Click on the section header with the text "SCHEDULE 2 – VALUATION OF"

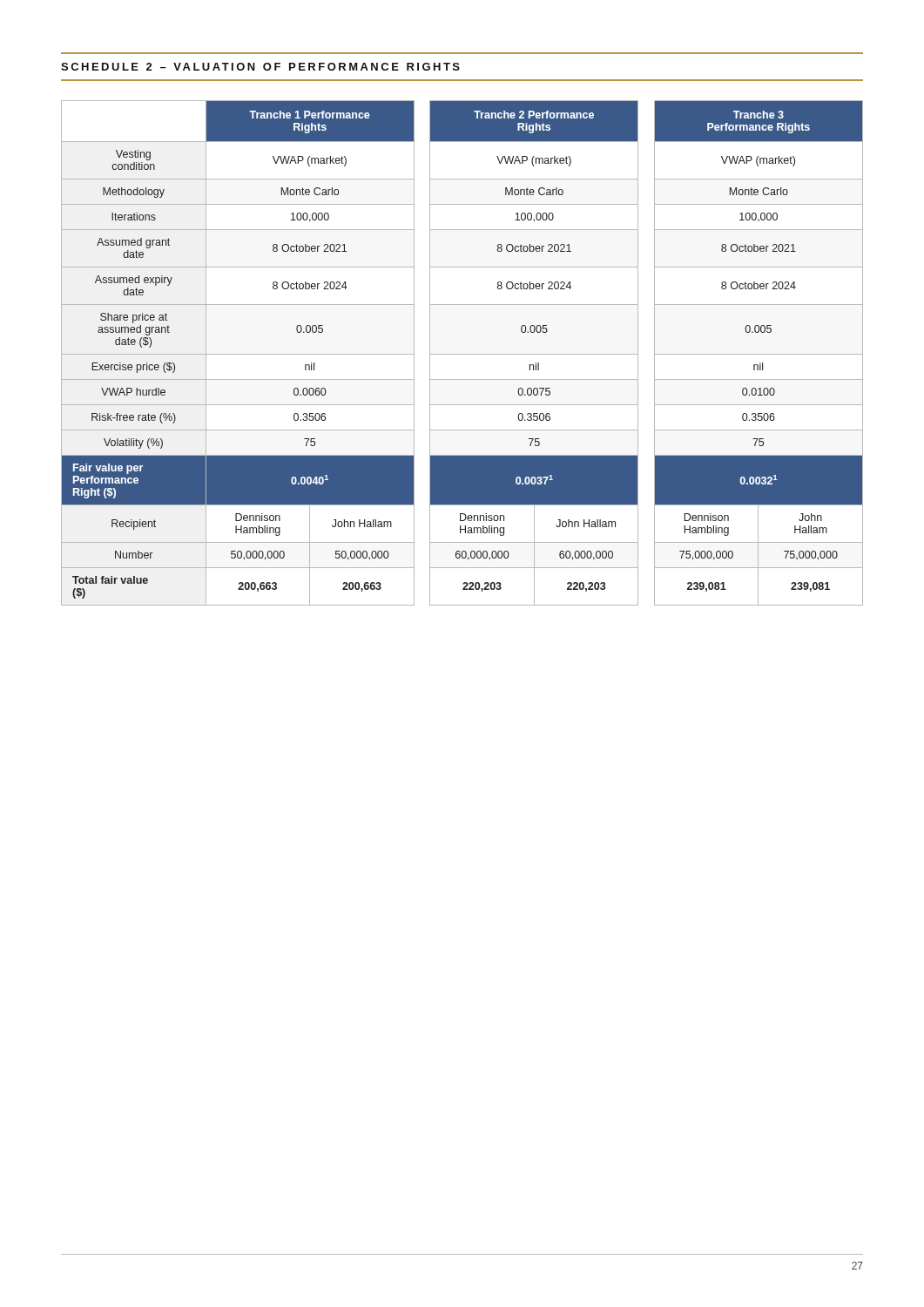(x=462, y=67)
